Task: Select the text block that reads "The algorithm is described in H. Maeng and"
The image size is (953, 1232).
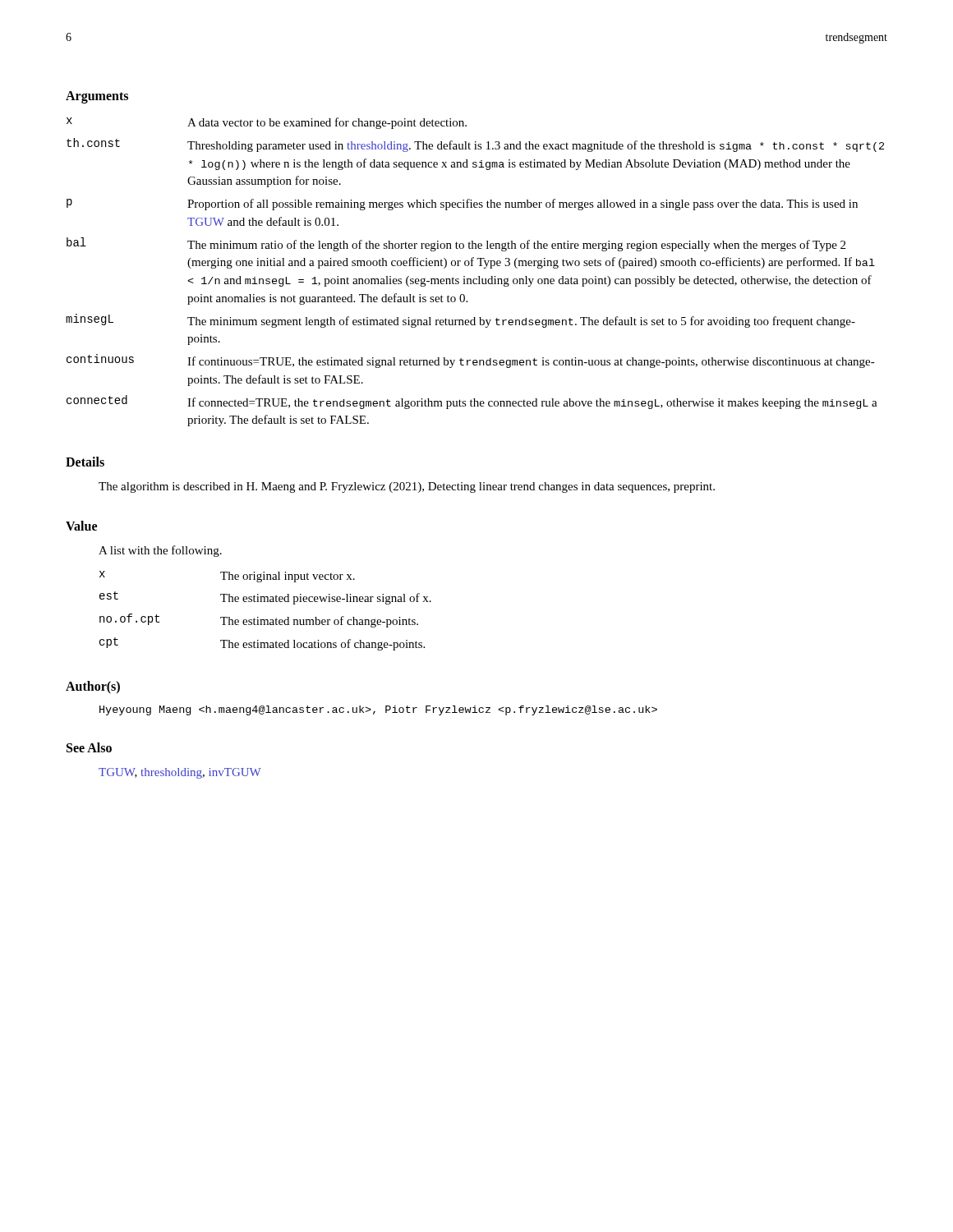Action: coord(407,486)
